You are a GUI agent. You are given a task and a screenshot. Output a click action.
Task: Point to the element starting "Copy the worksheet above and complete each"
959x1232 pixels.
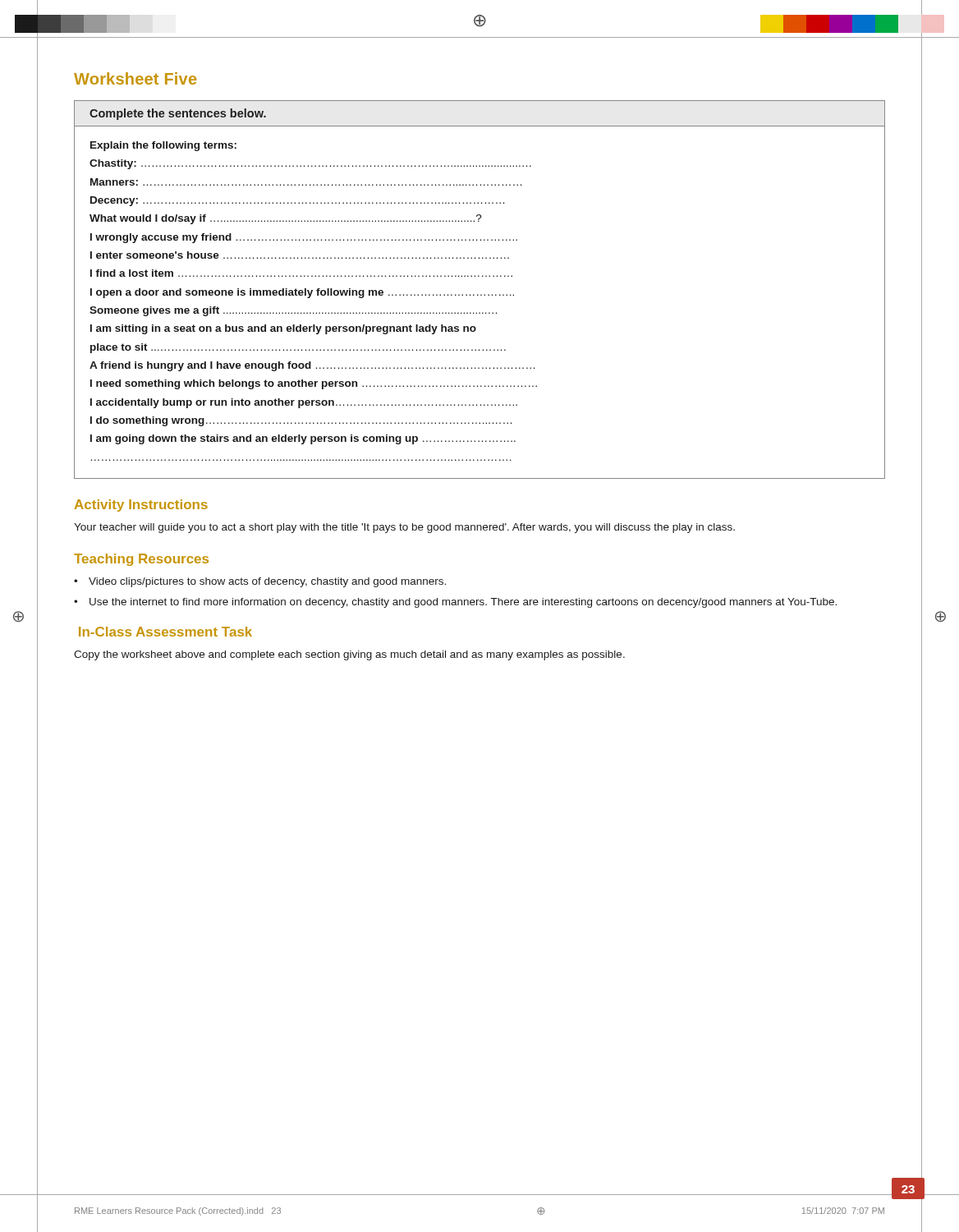coord(350,654)
